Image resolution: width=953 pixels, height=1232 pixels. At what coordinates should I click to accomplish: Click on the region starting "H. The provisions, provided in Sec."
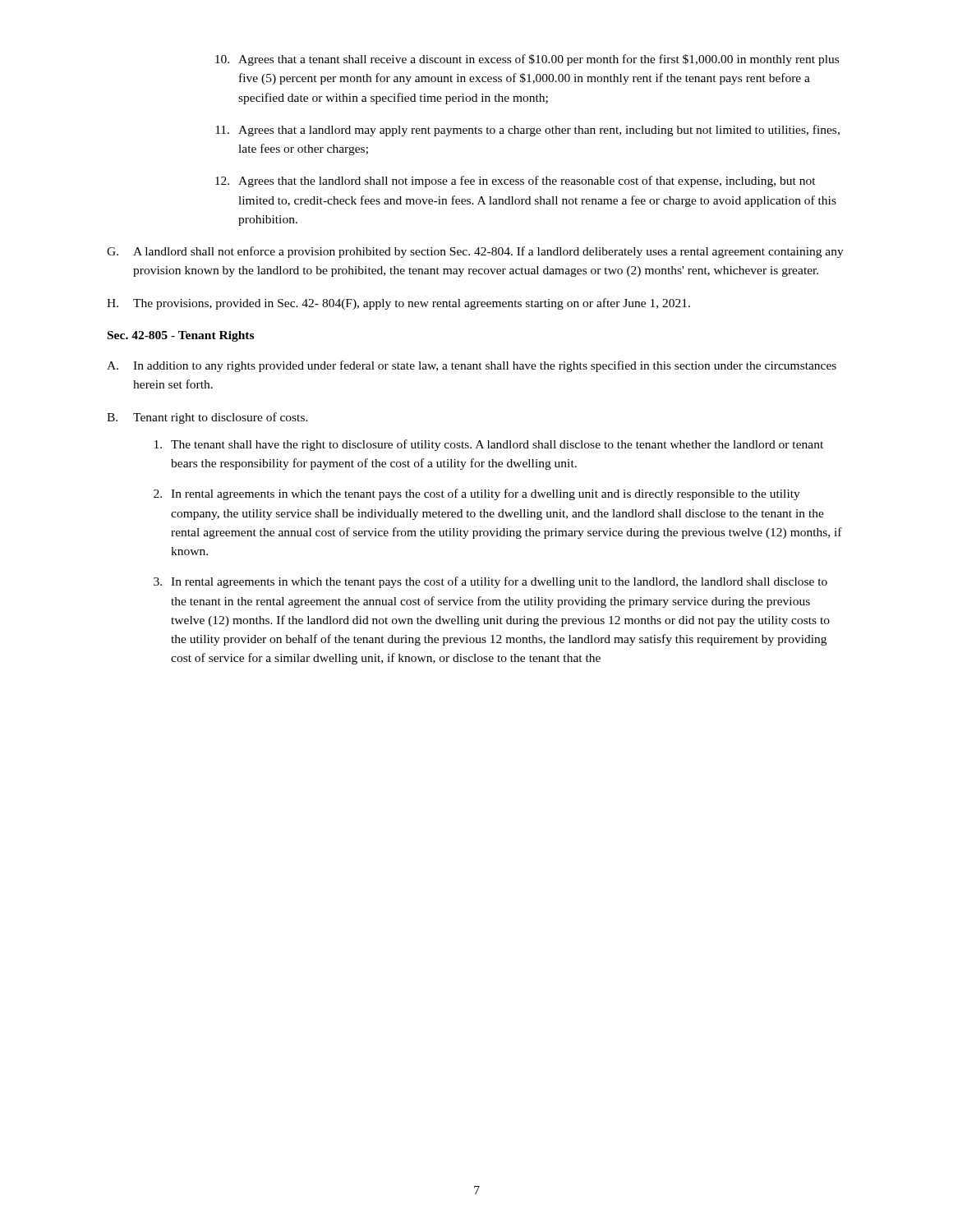(476, 302)
